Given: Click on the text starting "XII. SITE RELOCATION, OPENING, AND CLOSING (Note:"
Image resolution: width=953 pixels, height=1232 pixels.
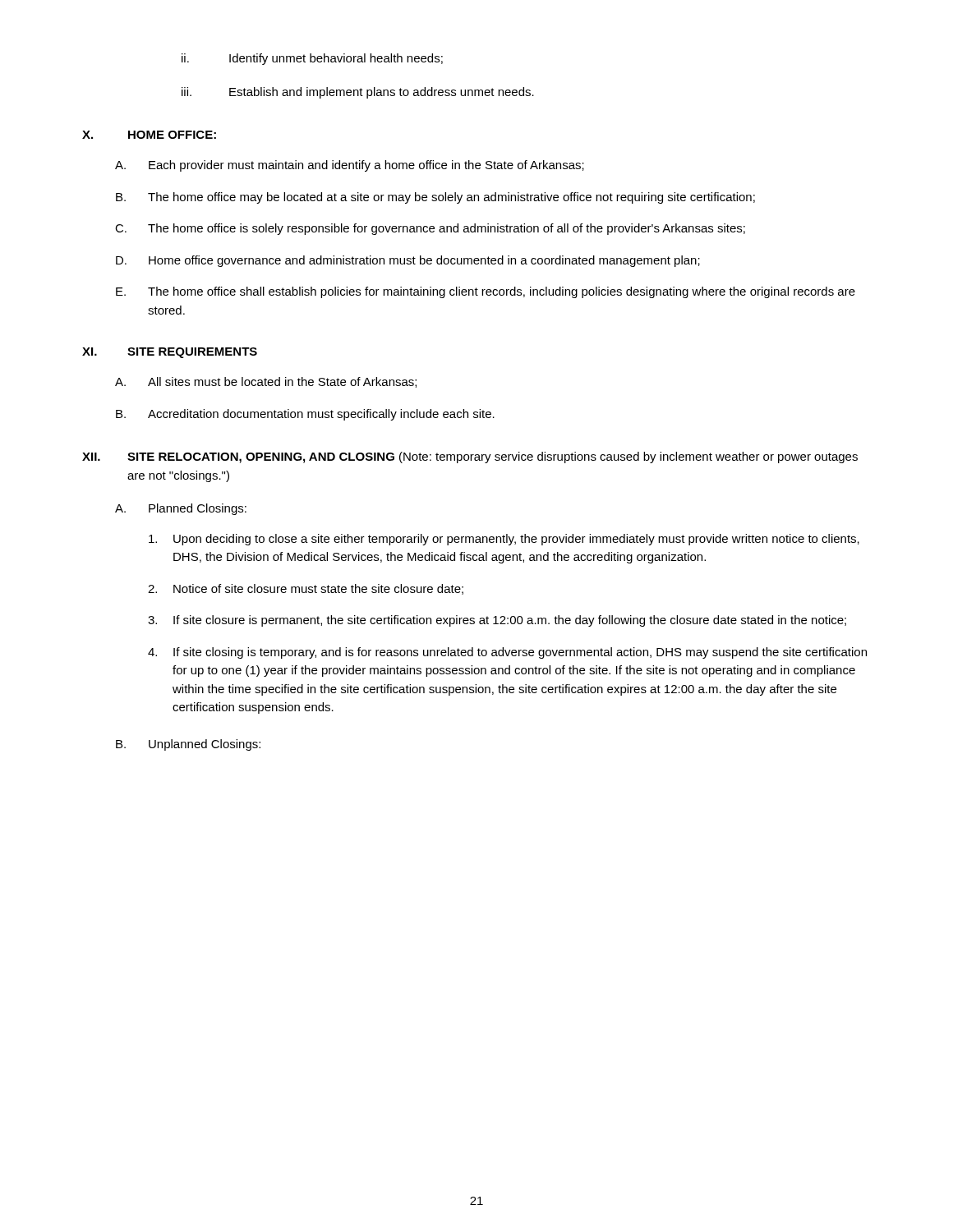Looking at the screenshot, I should pyautogui.click(x=476, y=466).
